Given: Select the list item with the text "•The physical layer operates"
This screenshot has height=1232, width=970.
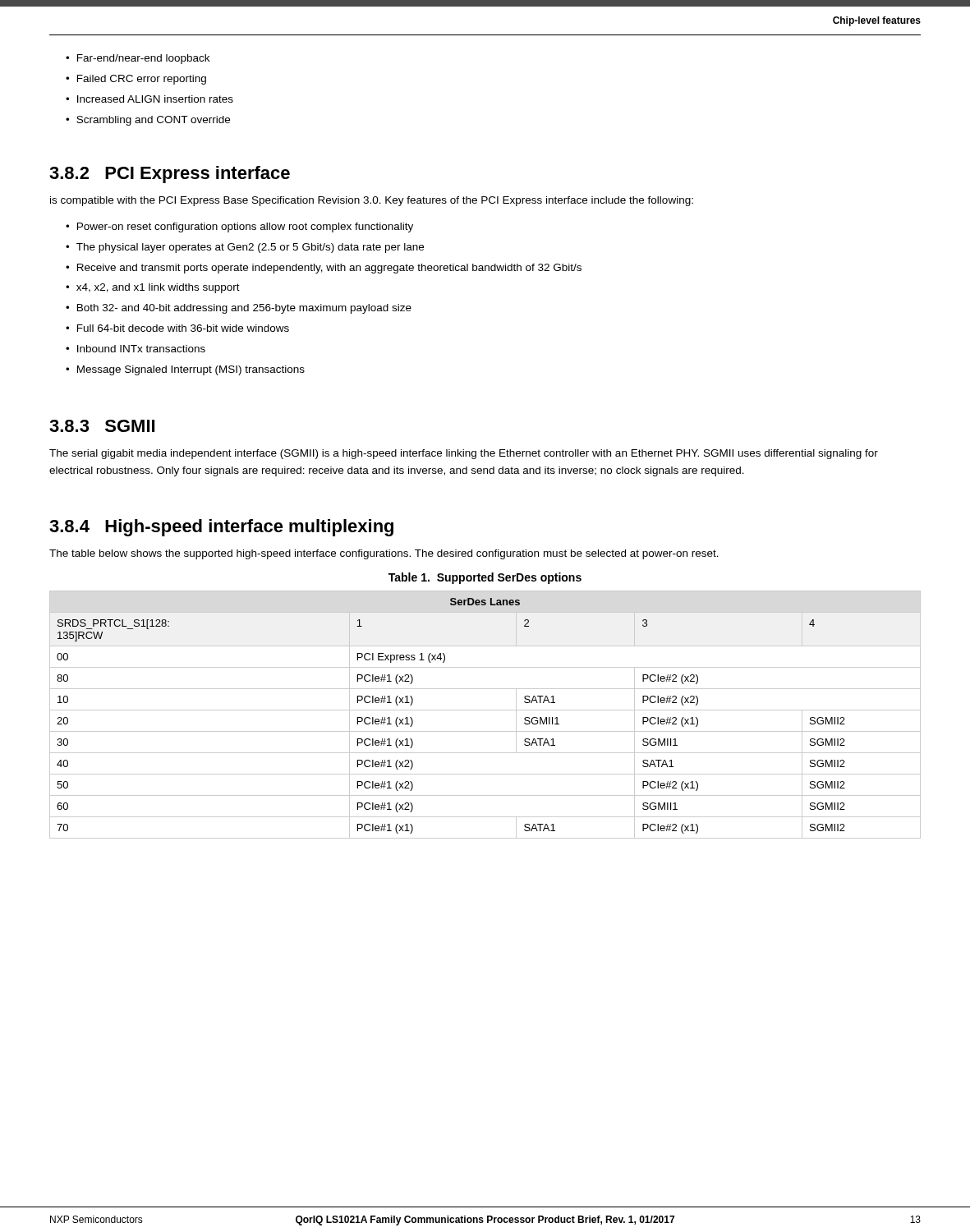Looking at the screenshot, I should click(x=245, y=247).
